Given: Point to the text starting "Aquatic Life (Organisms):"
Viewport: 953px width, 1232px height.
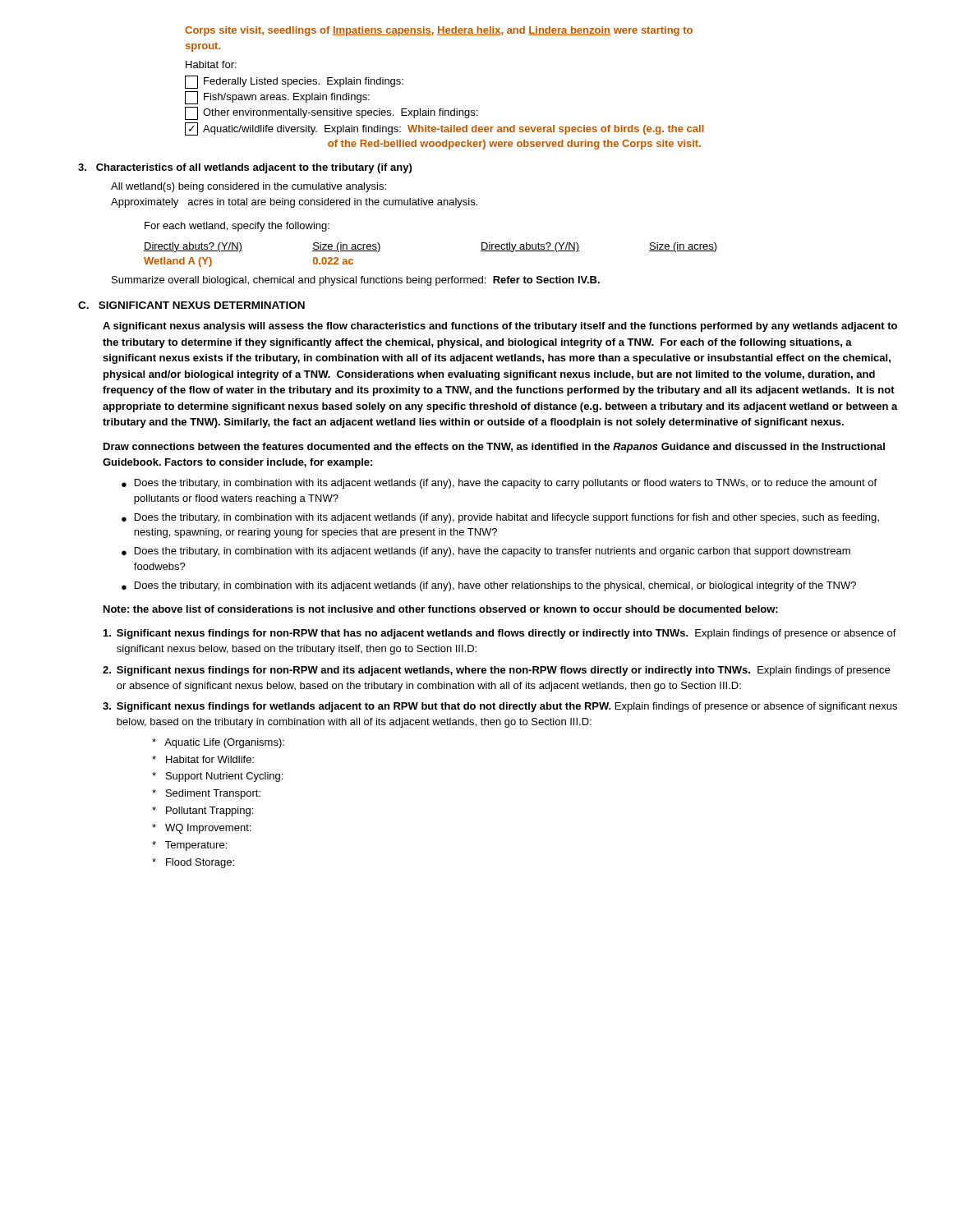Looking at the screenshot, I should [x=218, y=742].
